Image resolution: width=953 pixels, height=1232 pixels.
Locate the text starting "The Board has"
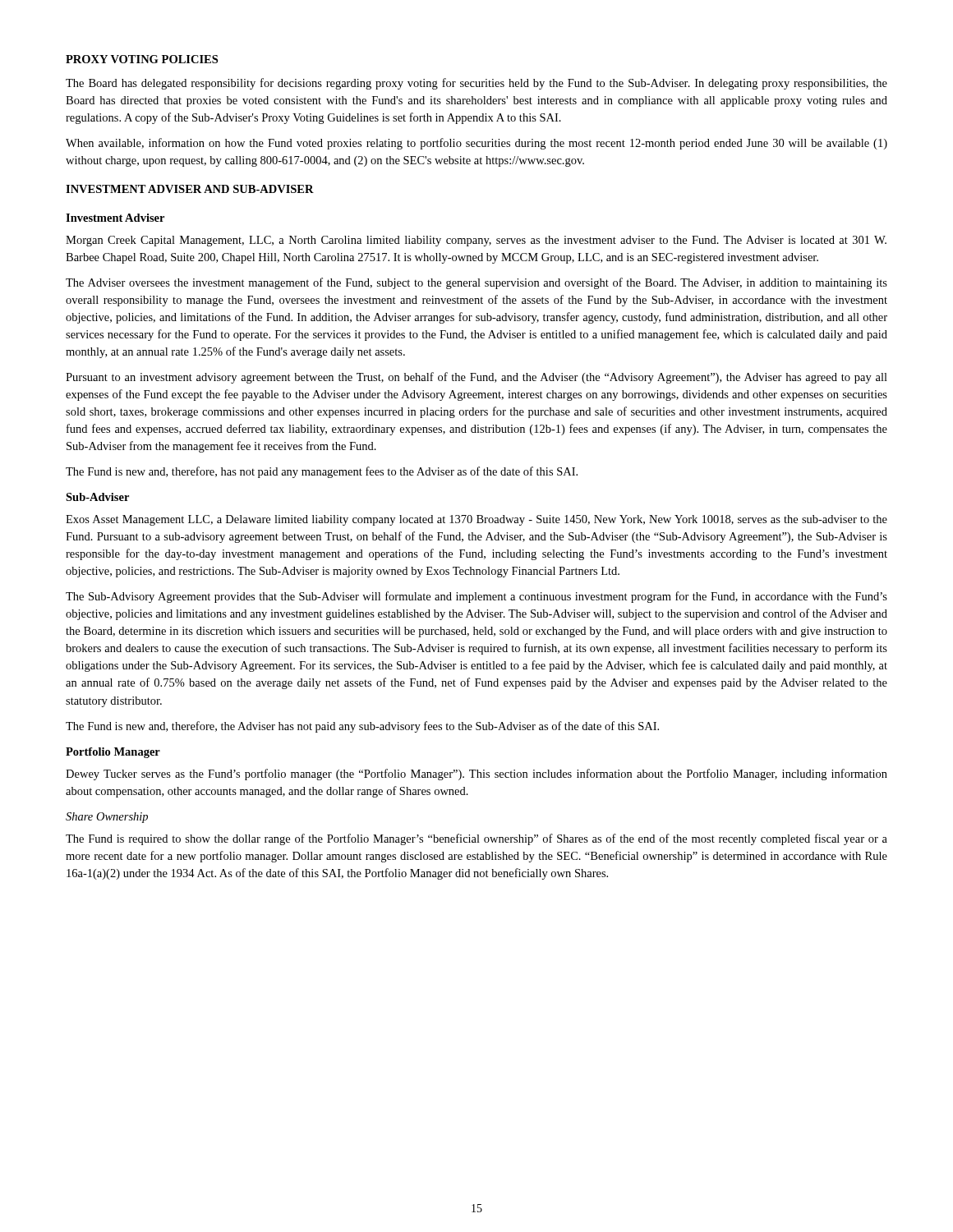pos(476,100)
